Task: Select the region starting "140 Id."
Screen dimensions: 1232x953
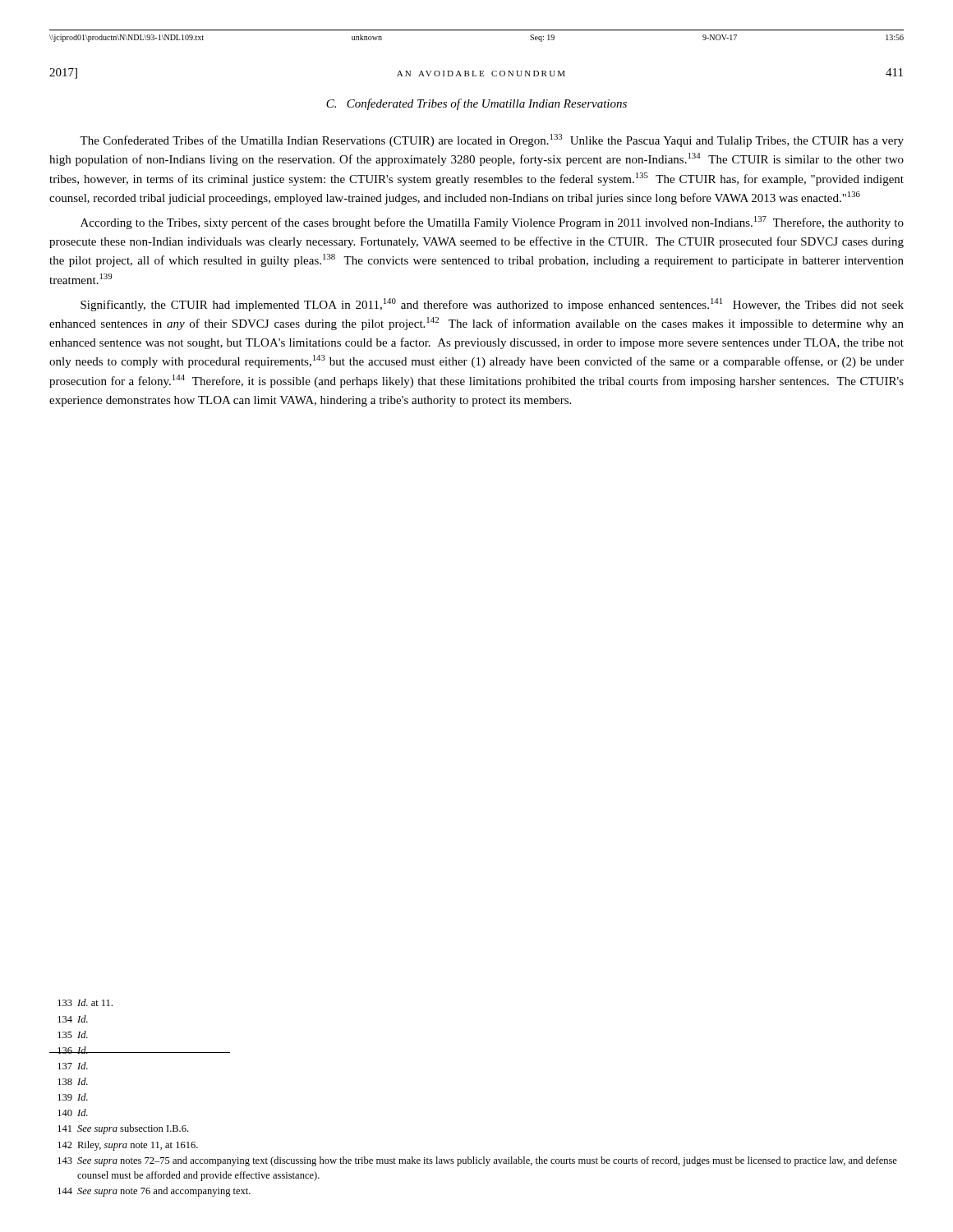Action: click(73, 1112)
